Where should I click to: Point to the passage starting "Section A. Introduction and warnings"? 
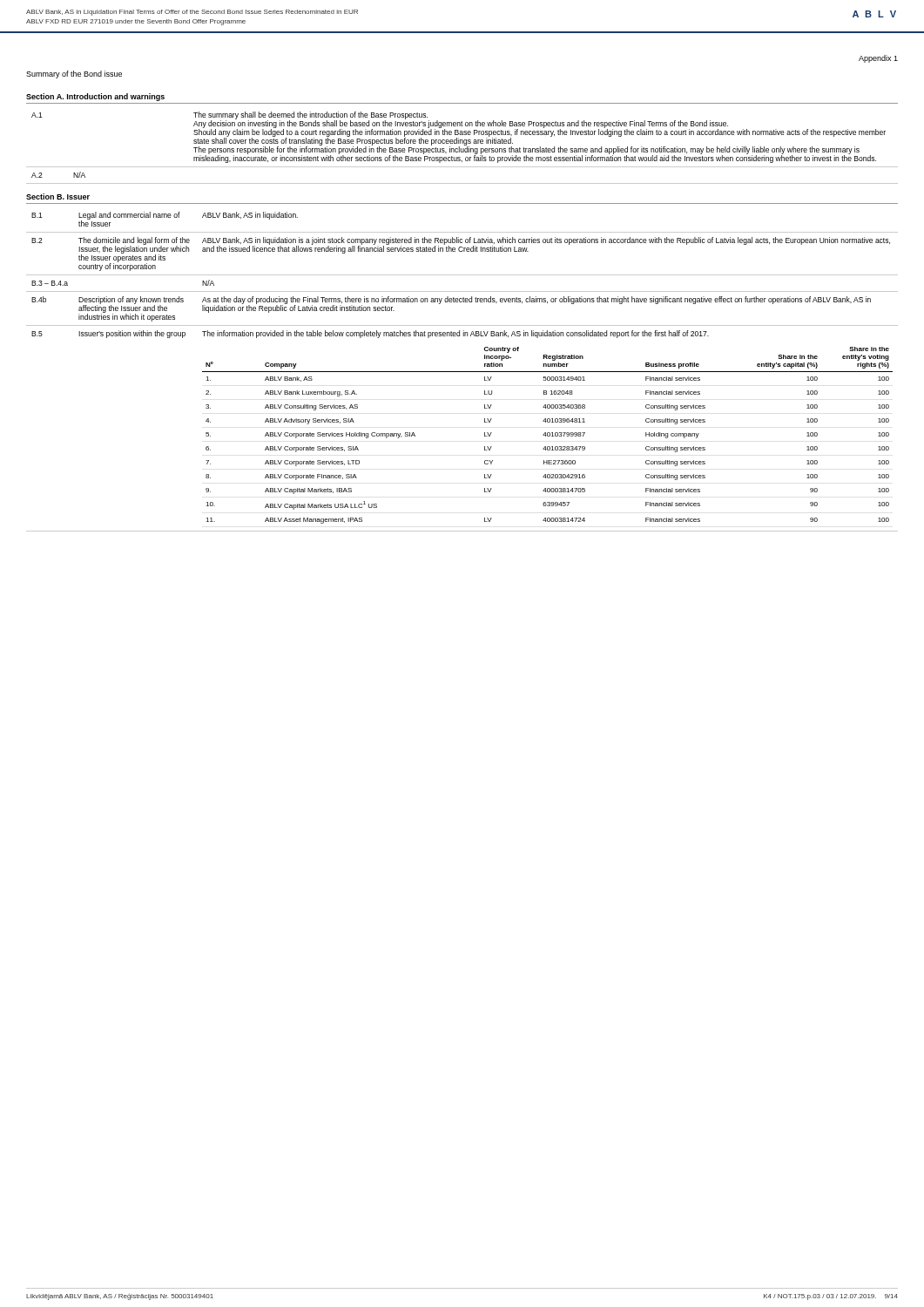(95, 97)
